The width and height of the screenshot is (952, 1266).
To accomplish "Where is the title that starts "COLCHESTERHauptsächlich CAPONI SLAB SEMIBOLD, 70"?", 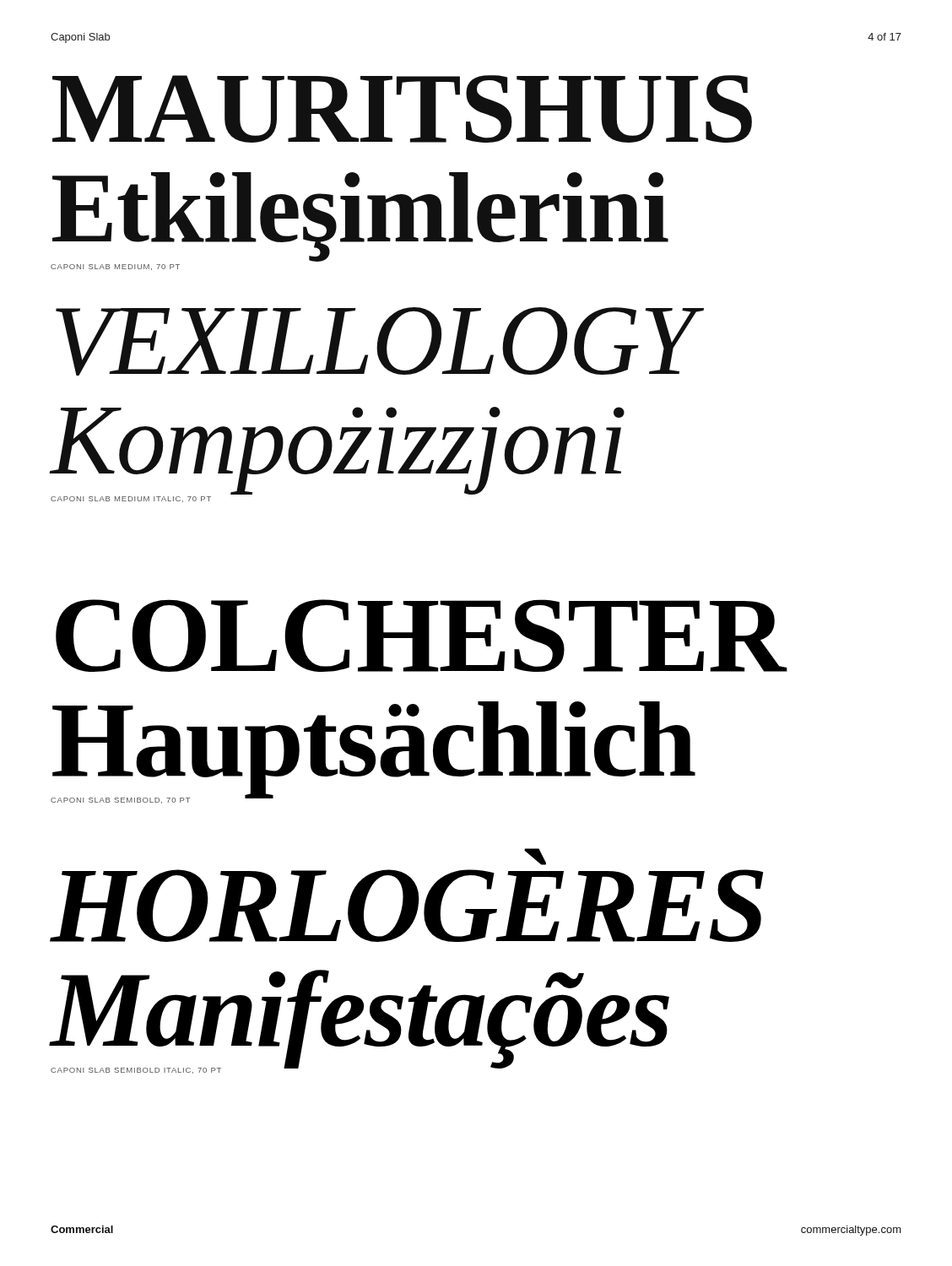I will [x=476, y=693].
